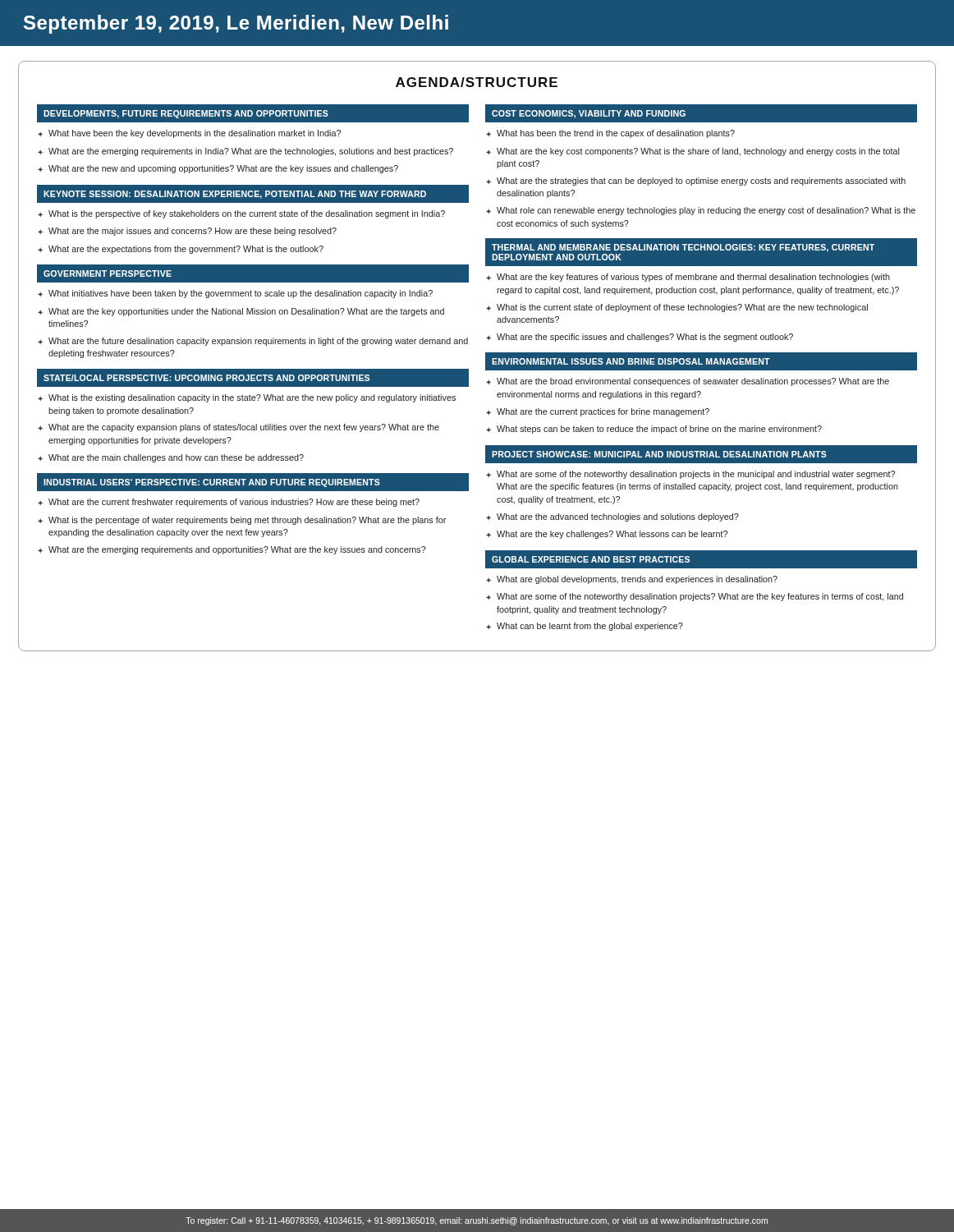Point to the block beginning "✦What are the key cost components?"
The height and width of the screenshot is (1232, 954).
pyautogui.click(x=701, y=158)
